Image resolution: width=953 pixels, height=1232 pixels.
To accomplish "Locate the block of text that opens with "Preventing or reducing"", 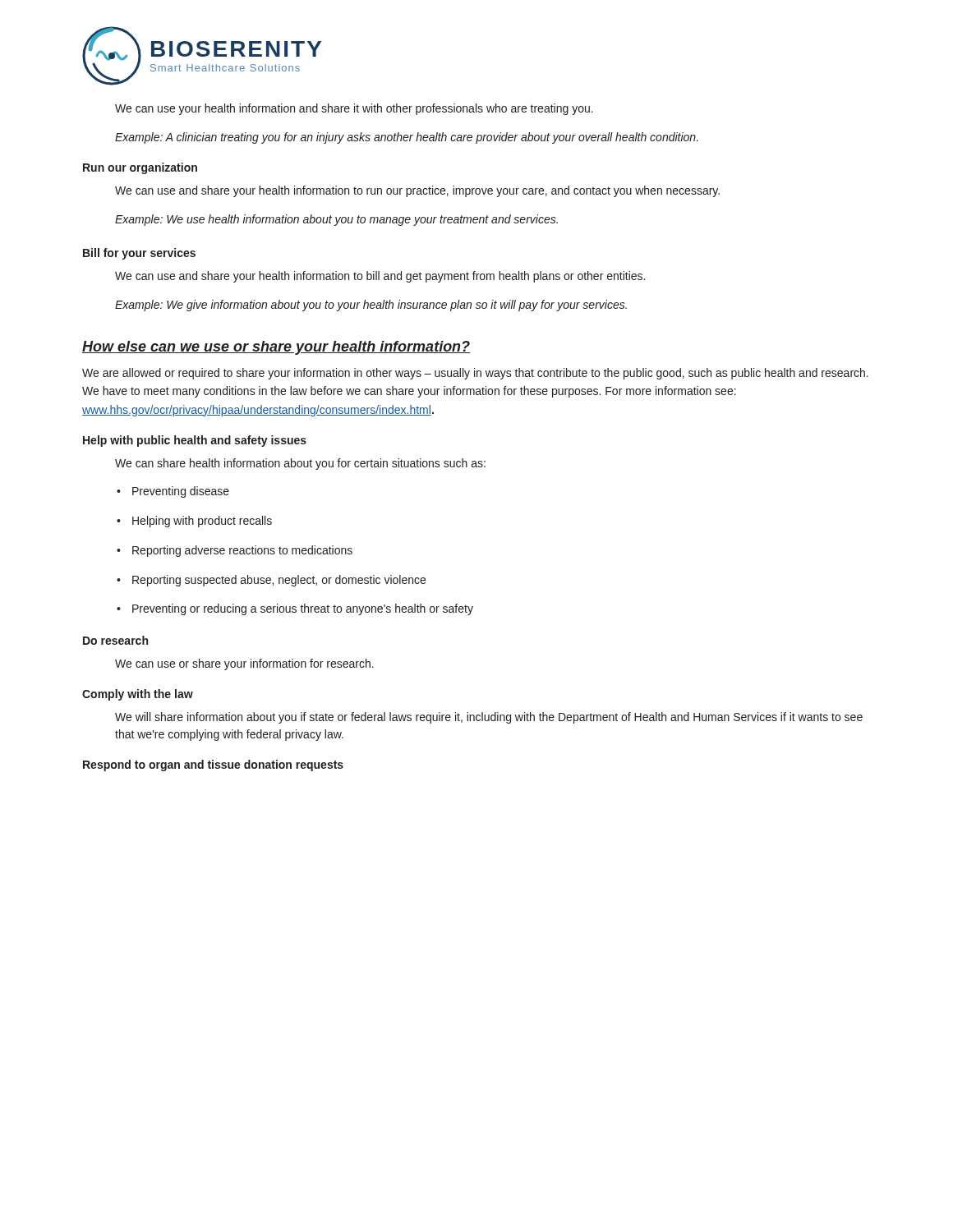I will point(295,609).
